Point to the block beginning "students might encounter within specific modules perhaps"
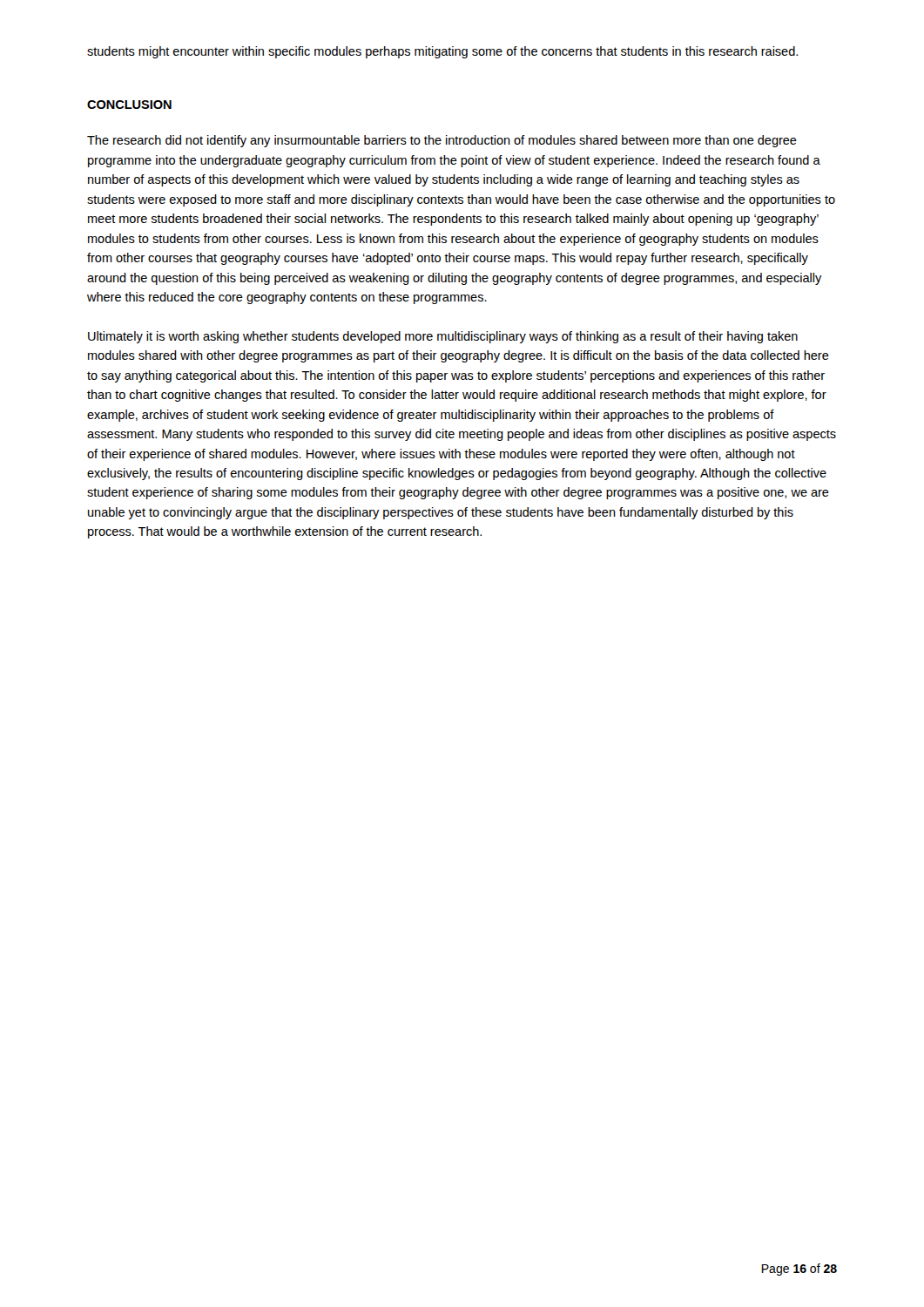Viewport: 924px width, 1307px height. pyautogui.click(x=443, y=51)
